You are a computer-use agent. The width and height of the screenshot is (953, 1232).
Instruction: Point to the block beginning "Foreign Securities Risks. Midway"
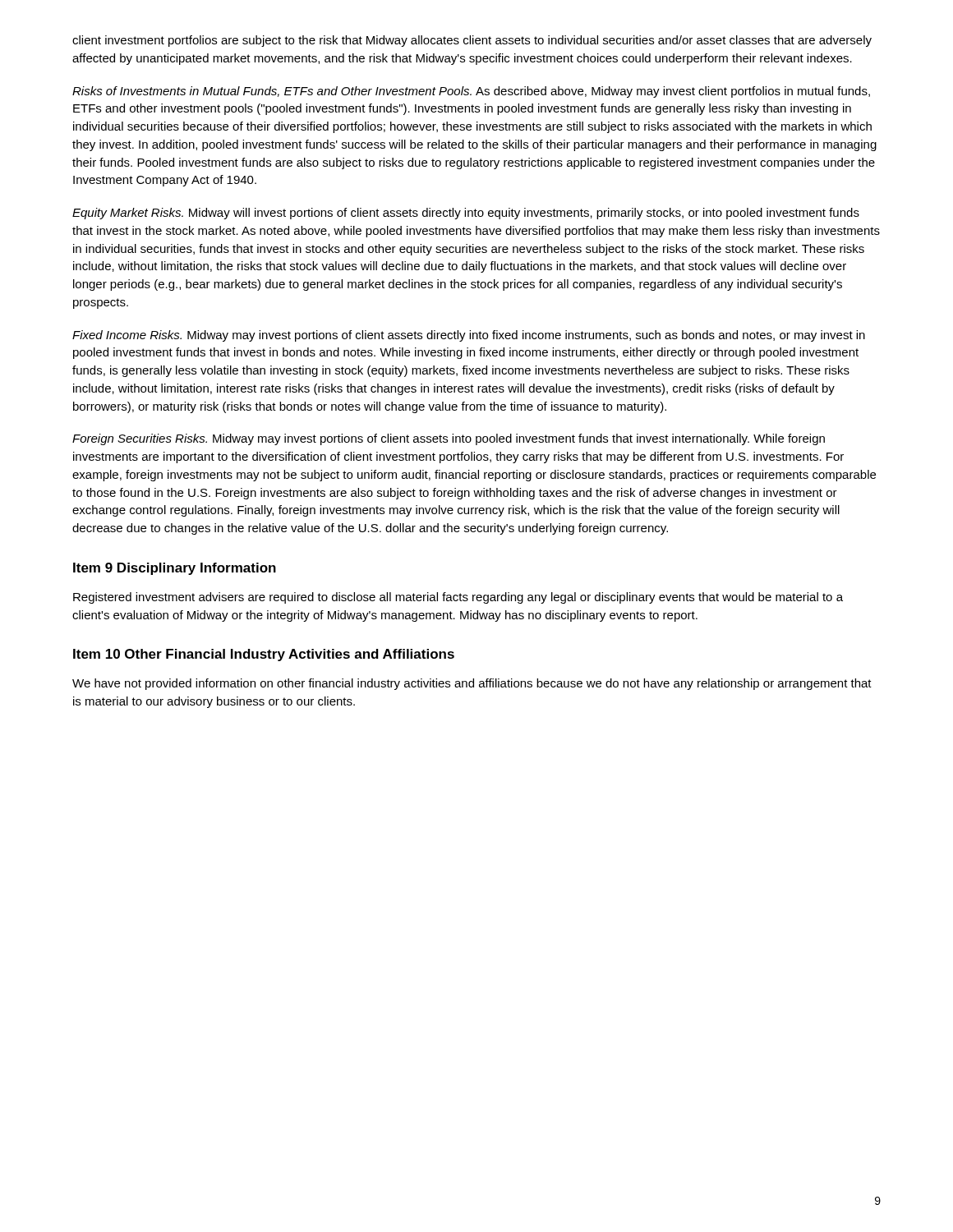pyautogui.click(x=474, y=483)
